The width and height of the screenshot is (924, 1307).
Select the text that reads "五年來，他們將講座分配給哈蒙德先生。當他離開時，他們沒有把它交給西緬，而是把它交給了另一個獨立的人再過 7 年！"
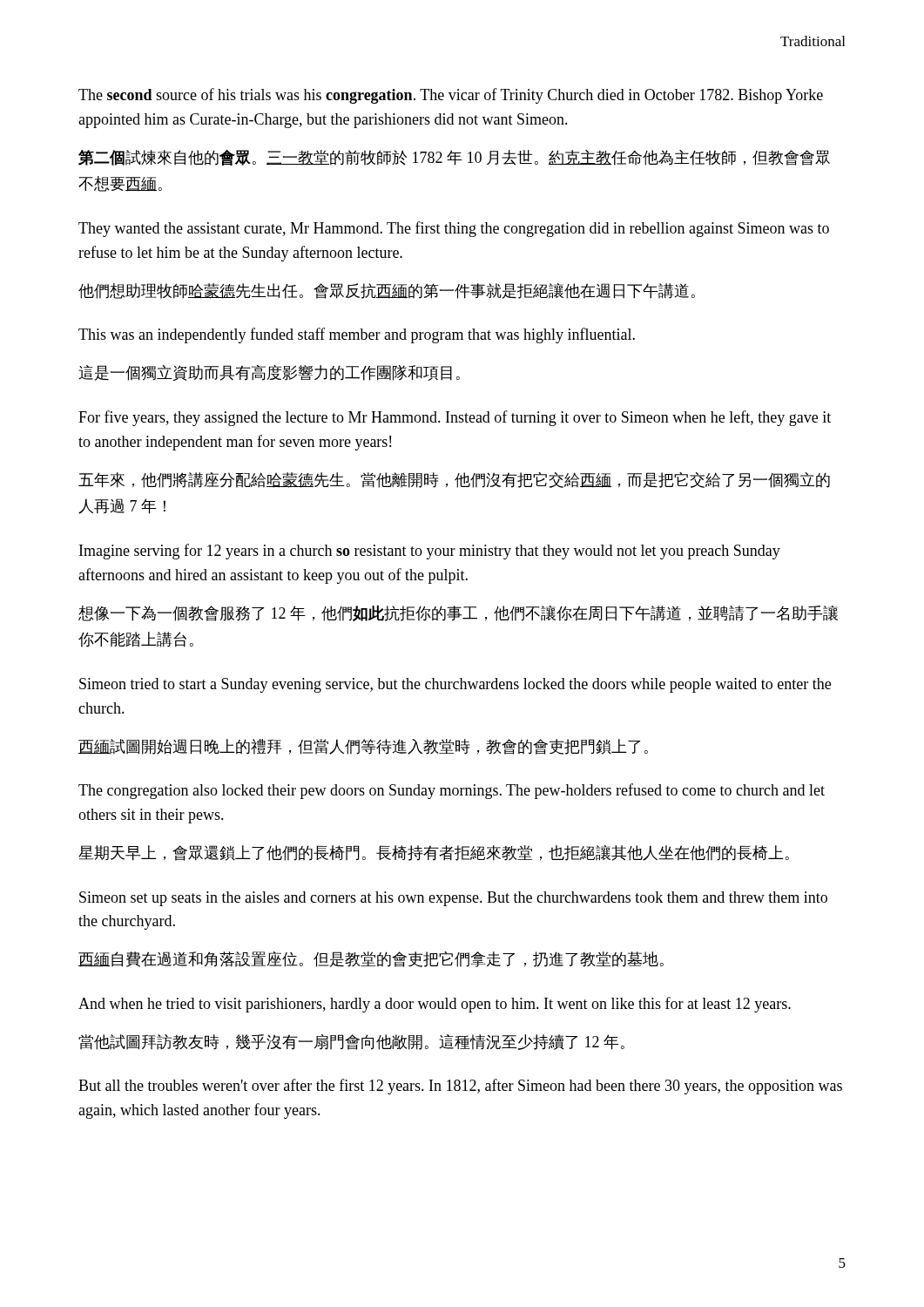pos(455,493)
